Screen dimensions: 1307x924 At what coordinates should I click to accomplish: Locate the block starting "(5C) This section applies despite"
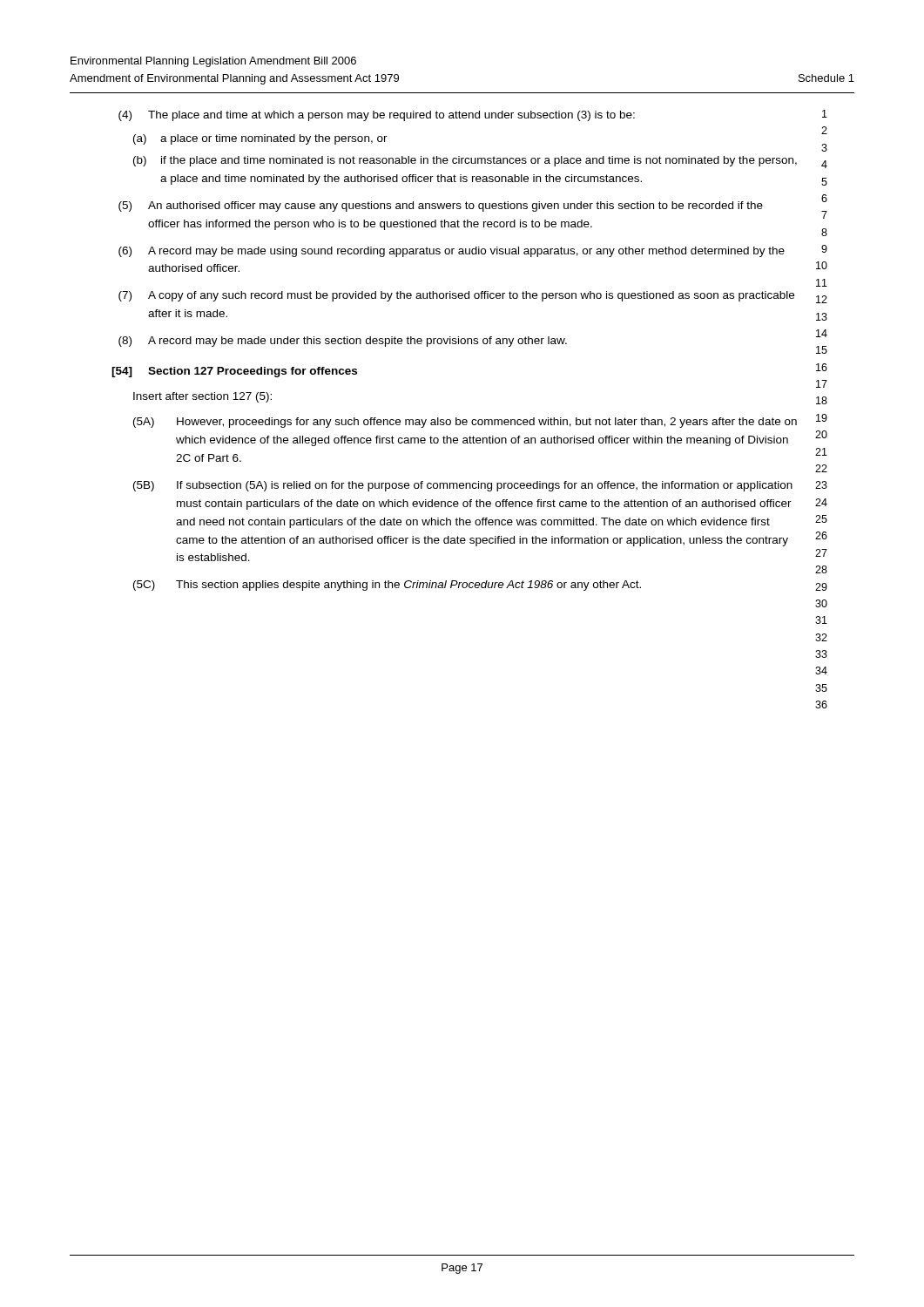tap(434, 585)
